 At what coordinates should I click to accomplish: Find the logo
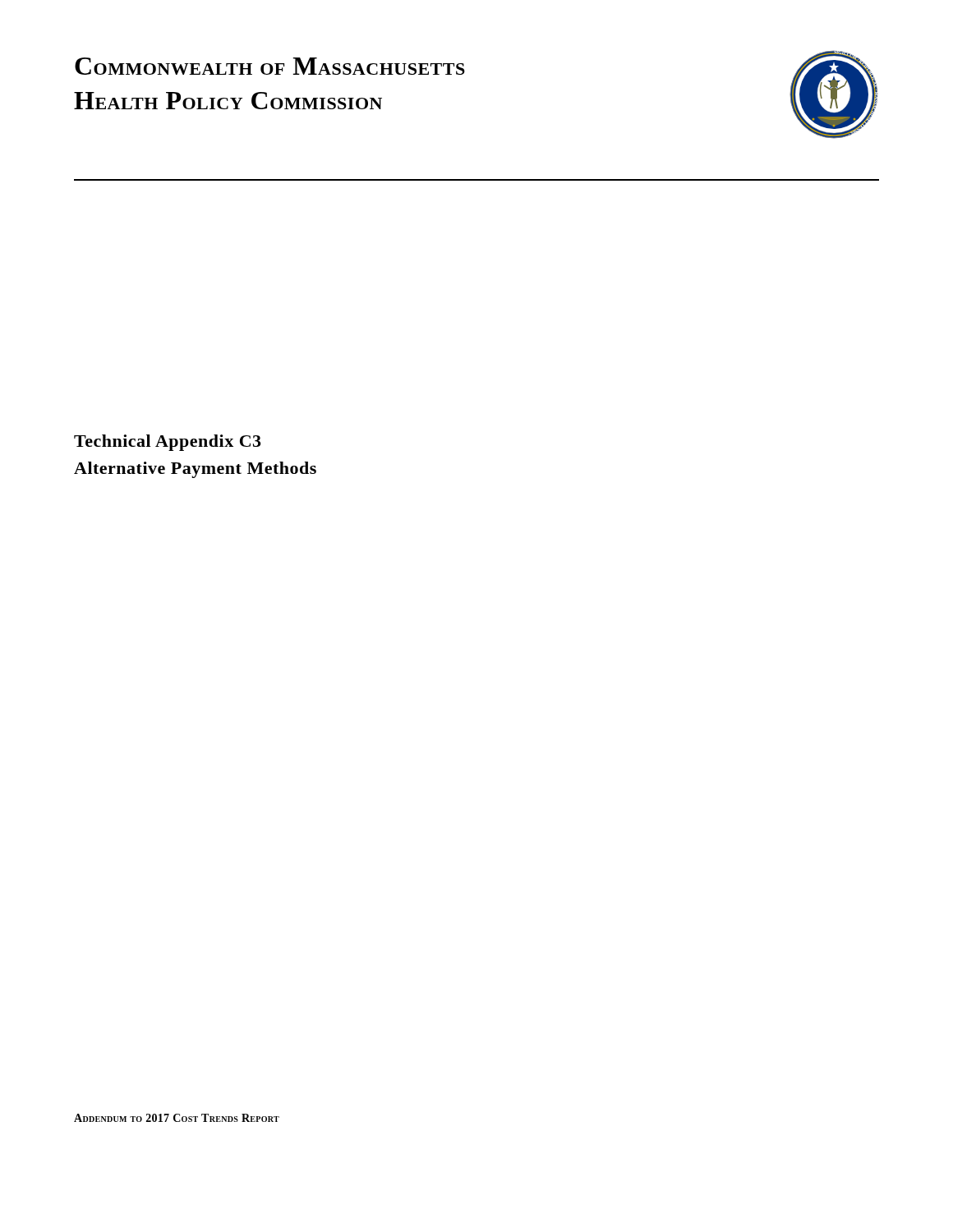[x=834, y=96]
